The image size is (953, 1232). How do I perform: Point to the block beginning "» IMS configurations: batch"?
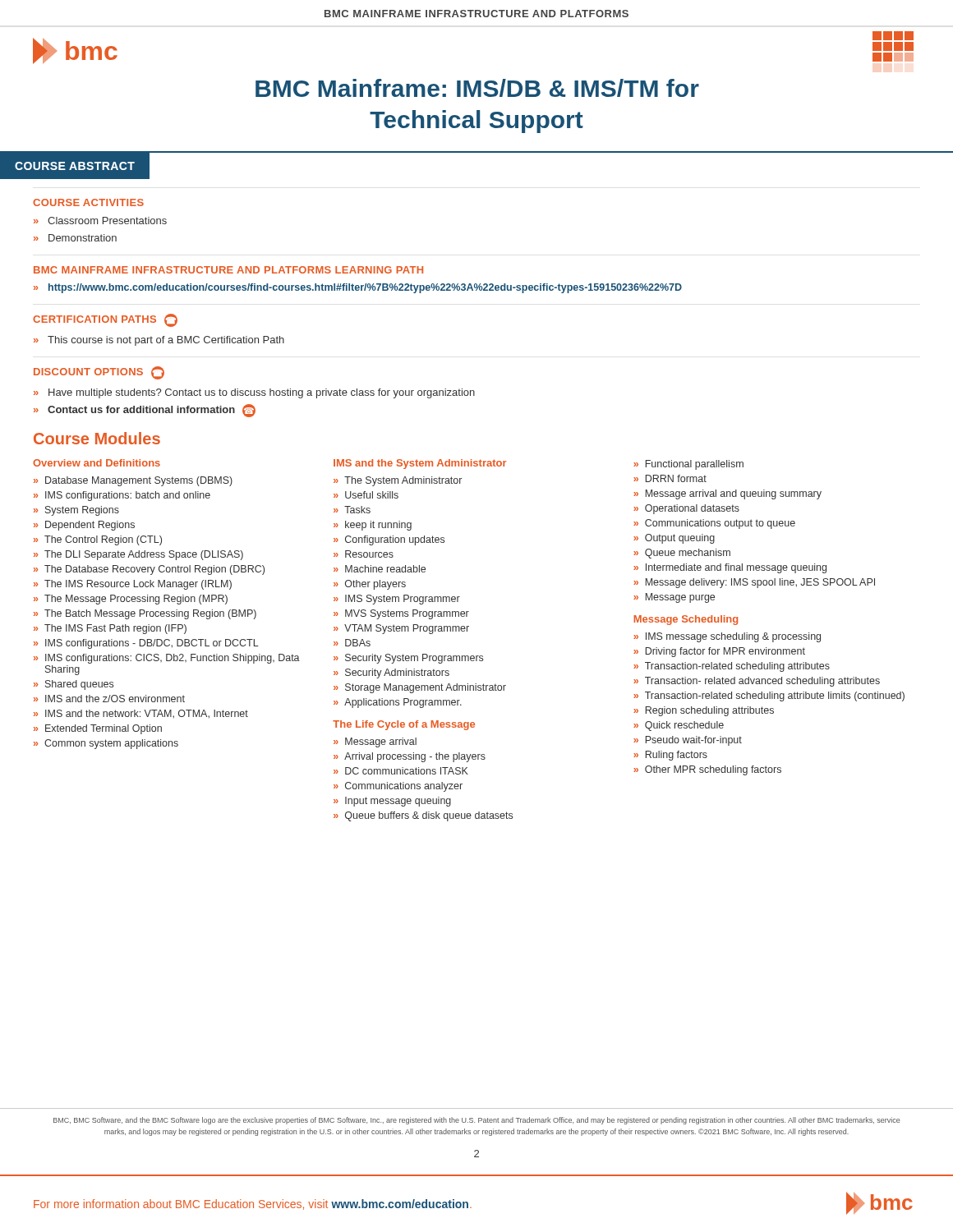122,495
